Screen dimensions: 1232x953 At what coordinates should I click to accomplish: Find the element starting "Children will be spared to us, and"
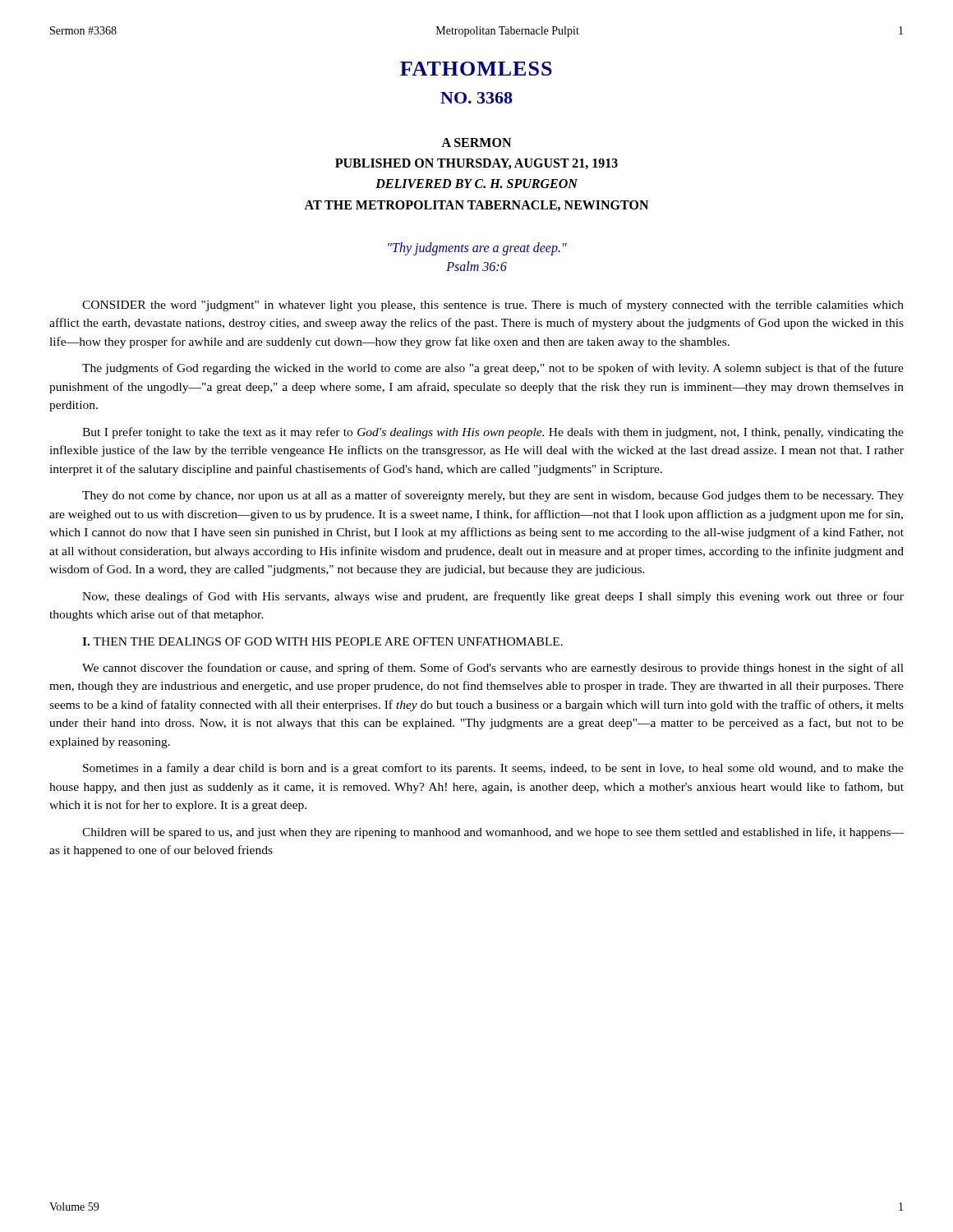point(476,841)
